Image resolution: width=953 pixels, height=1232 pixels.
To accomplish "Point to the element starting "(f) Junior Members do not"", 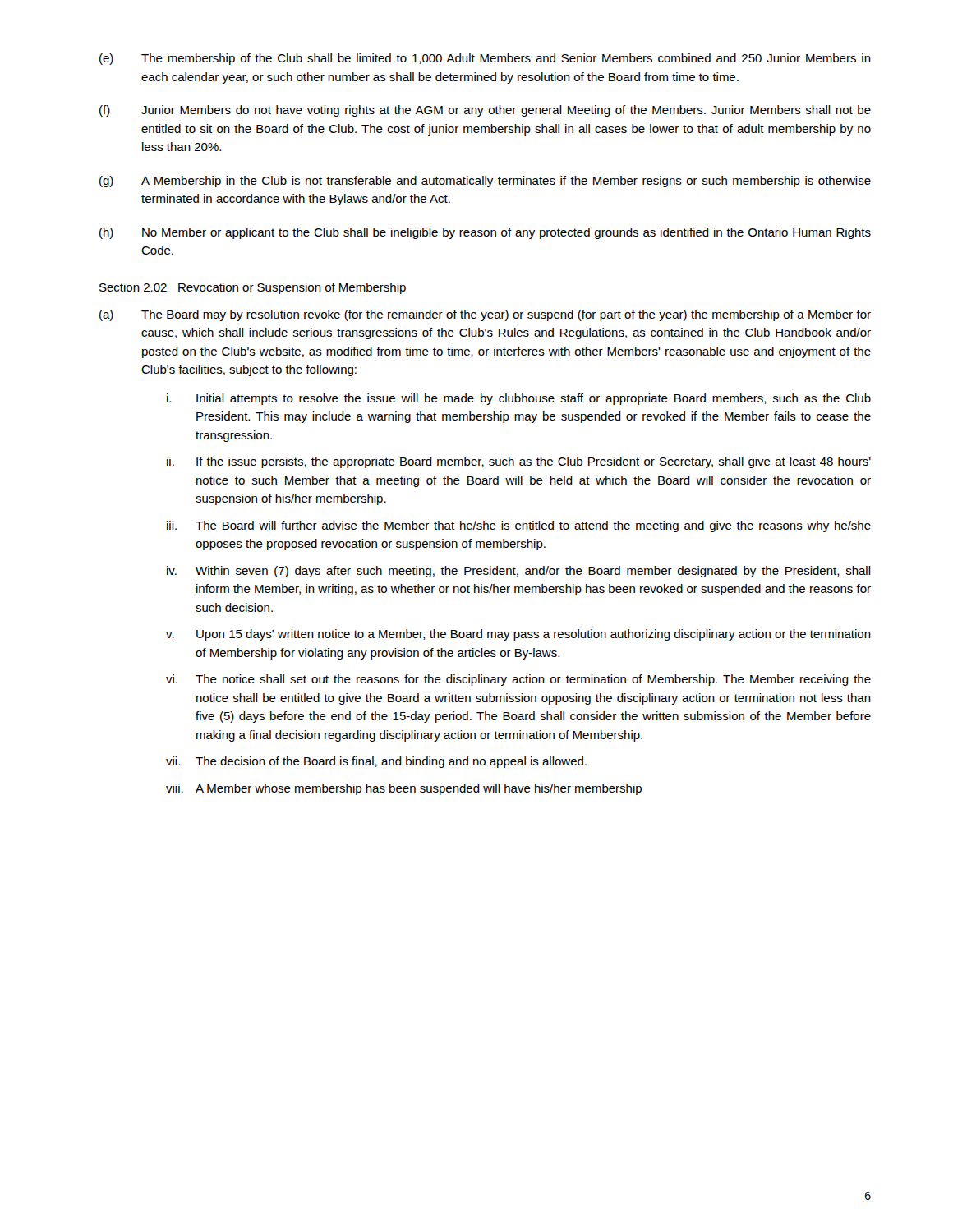I will tap(485, 129).
